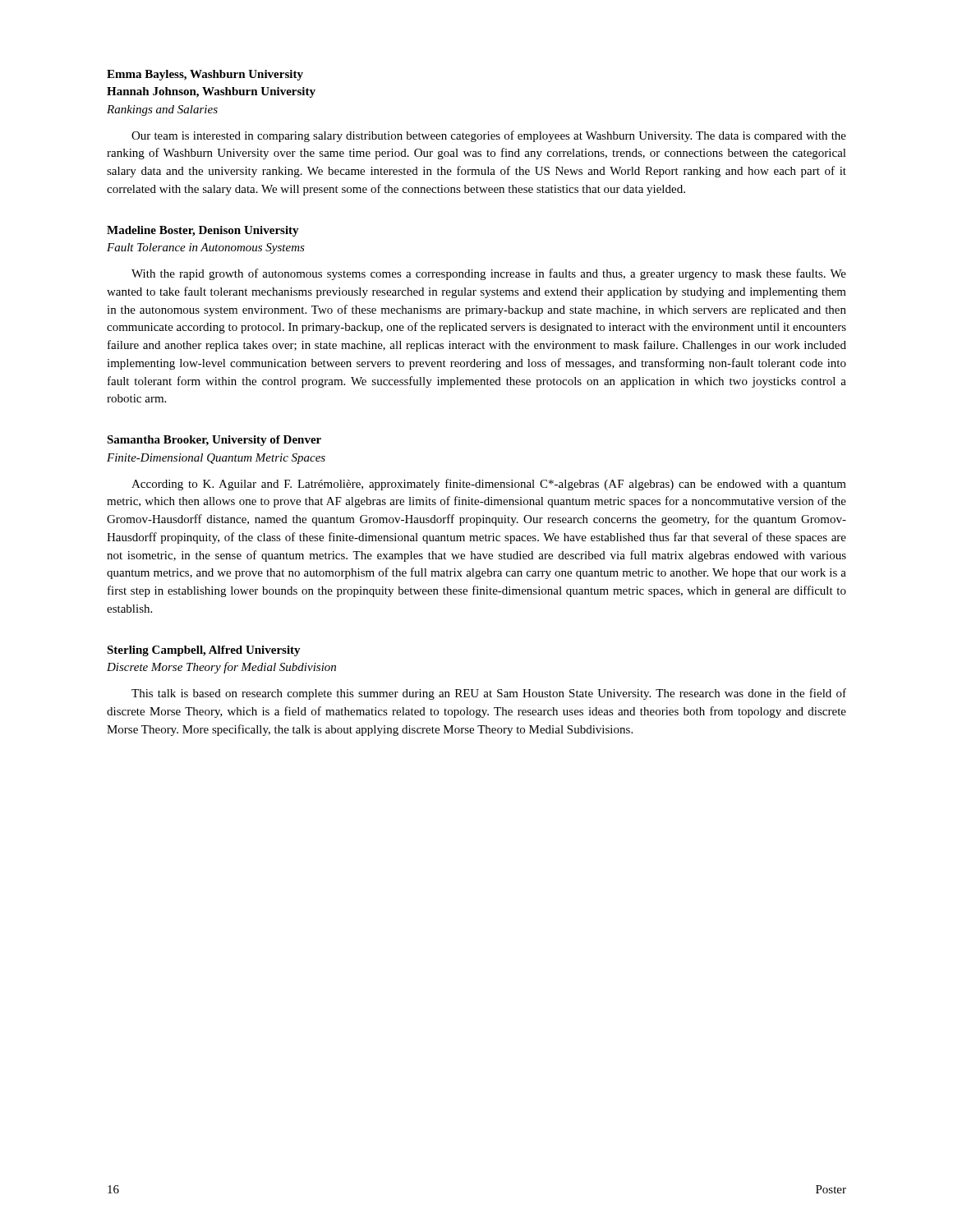The height and width of the screenshot is (1232, 953).
Task: Click on the text block containing "With the rapid growth of autonomous systems comes"
Action: click(x=476, y=336)
